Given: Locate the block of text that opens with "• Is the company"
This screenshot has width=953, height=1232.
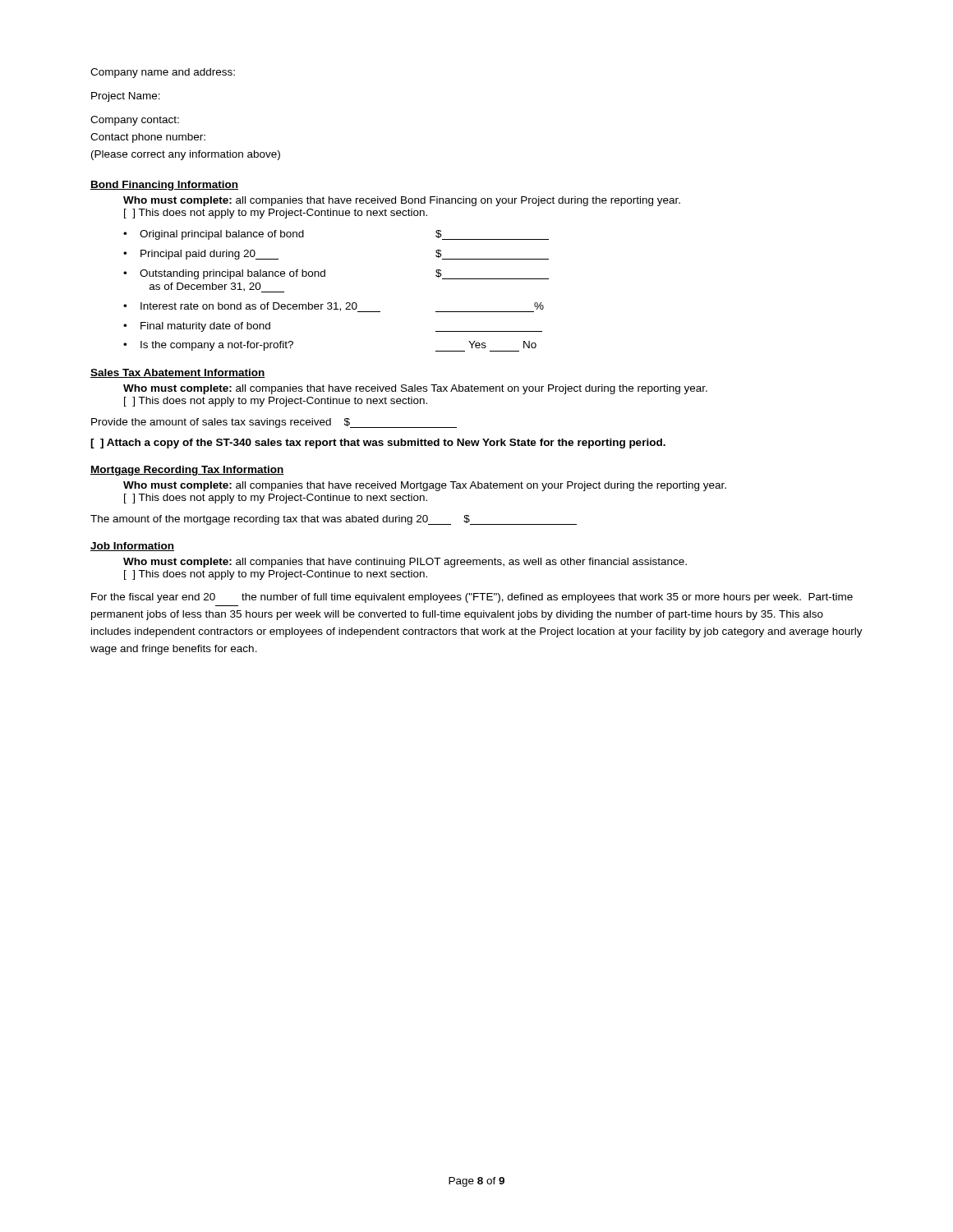Looking at the screenshot, I should point(493,345).
